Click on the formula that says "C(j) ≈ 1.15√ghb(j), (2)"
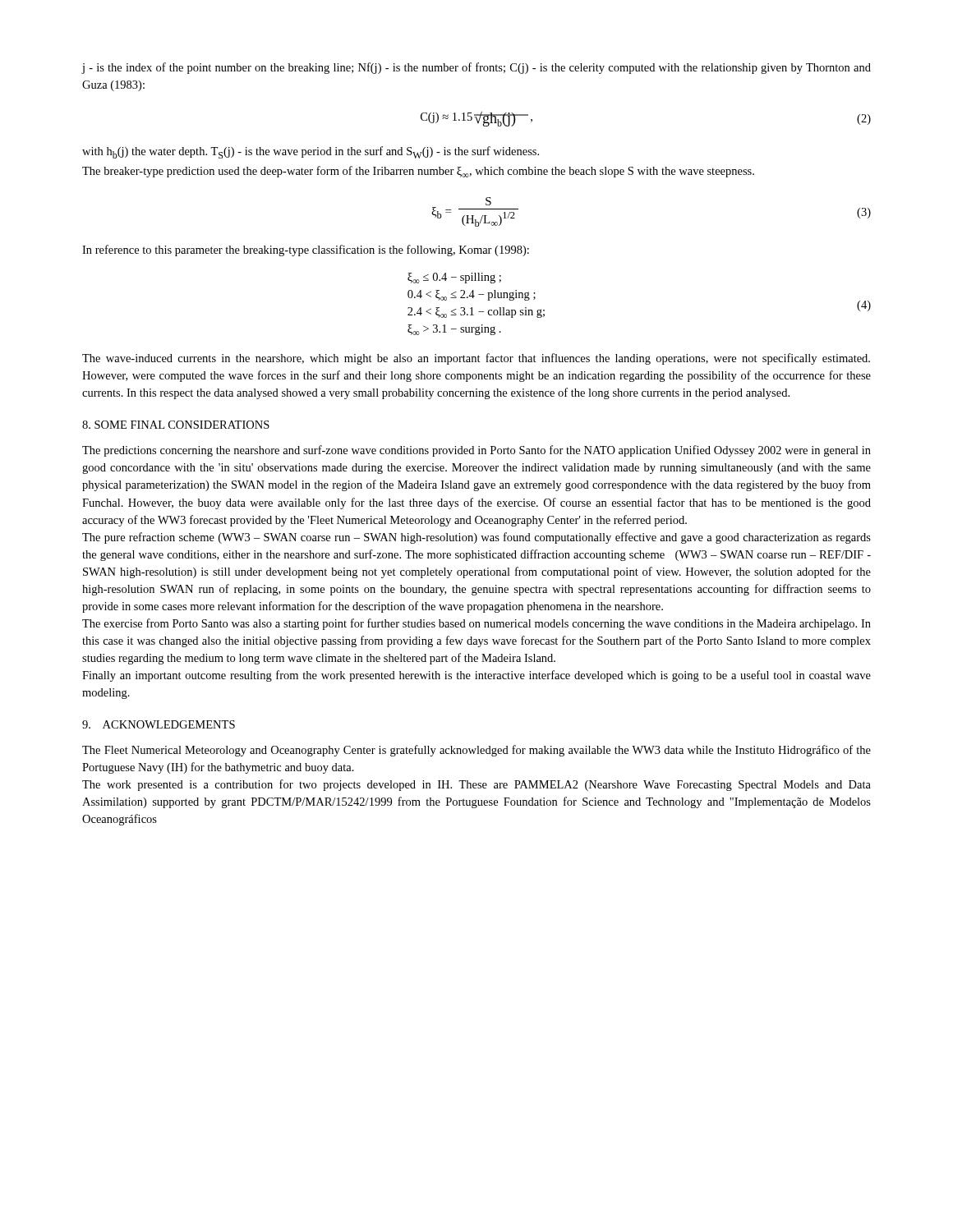This screenshot has height=1232, width=953. pos(476,118)
